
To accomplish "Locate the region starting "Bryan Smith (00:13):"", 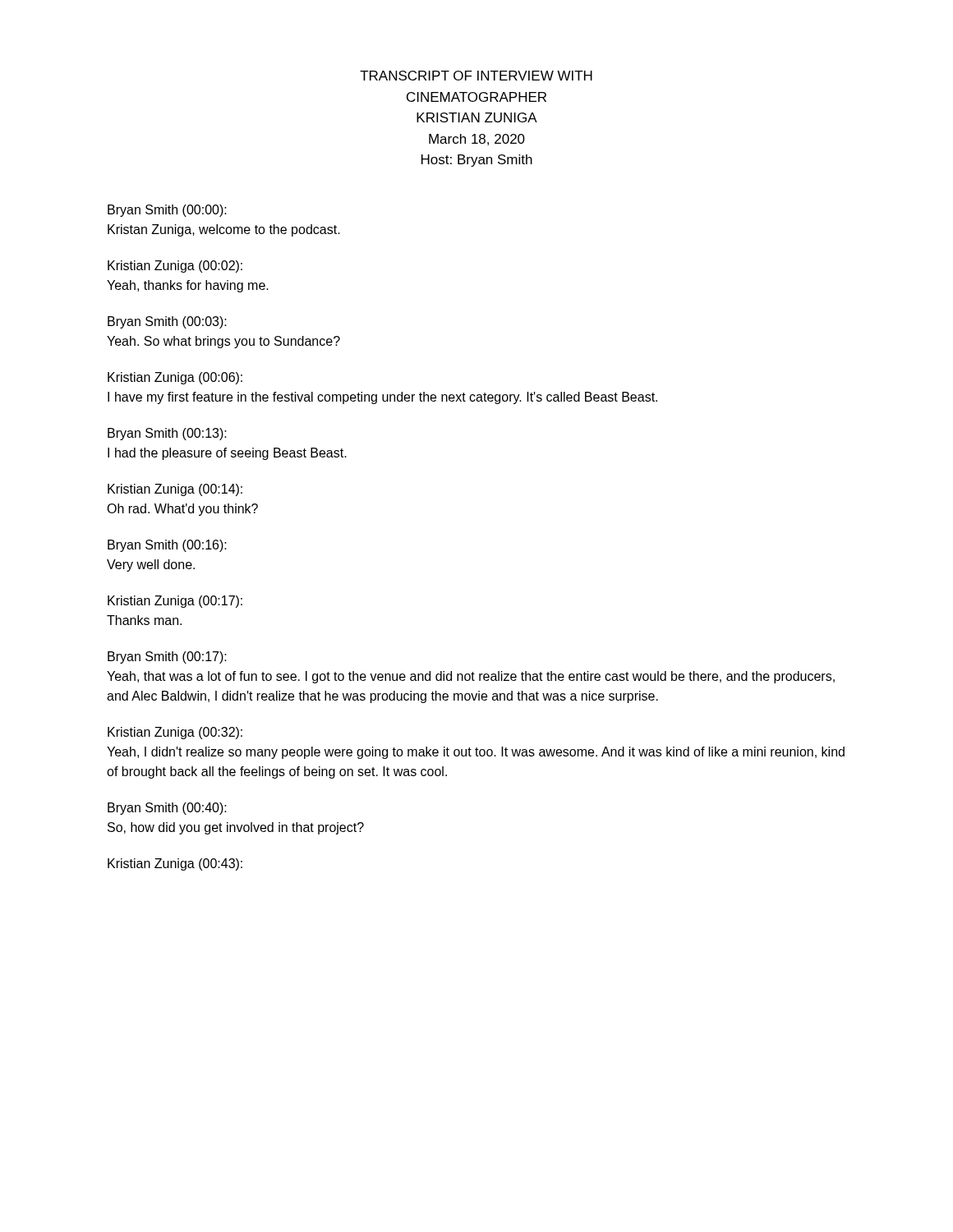I will point(167,434).
